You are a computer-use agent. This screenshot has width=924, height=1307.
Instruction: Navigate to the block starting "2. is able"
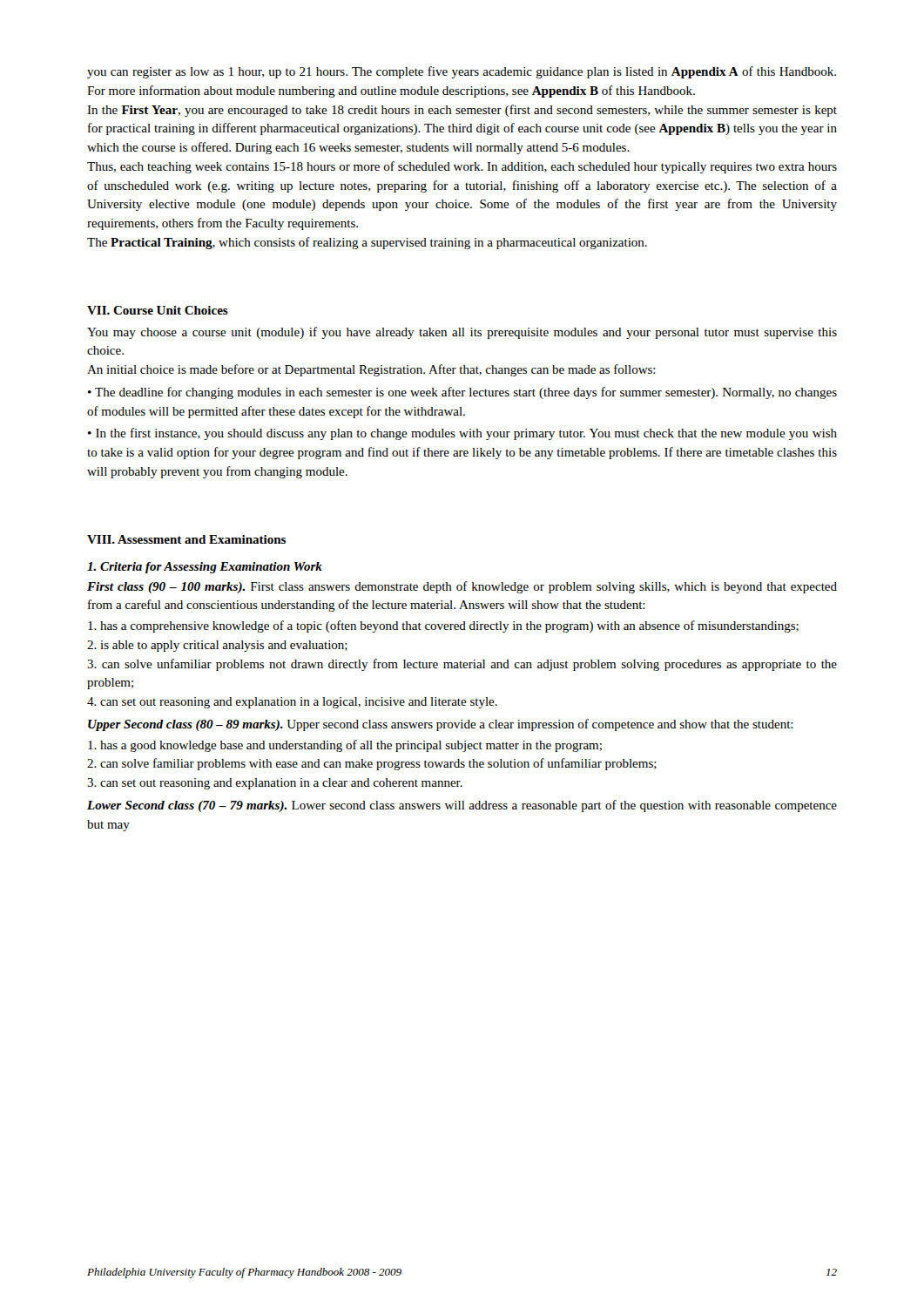[217, 646]
